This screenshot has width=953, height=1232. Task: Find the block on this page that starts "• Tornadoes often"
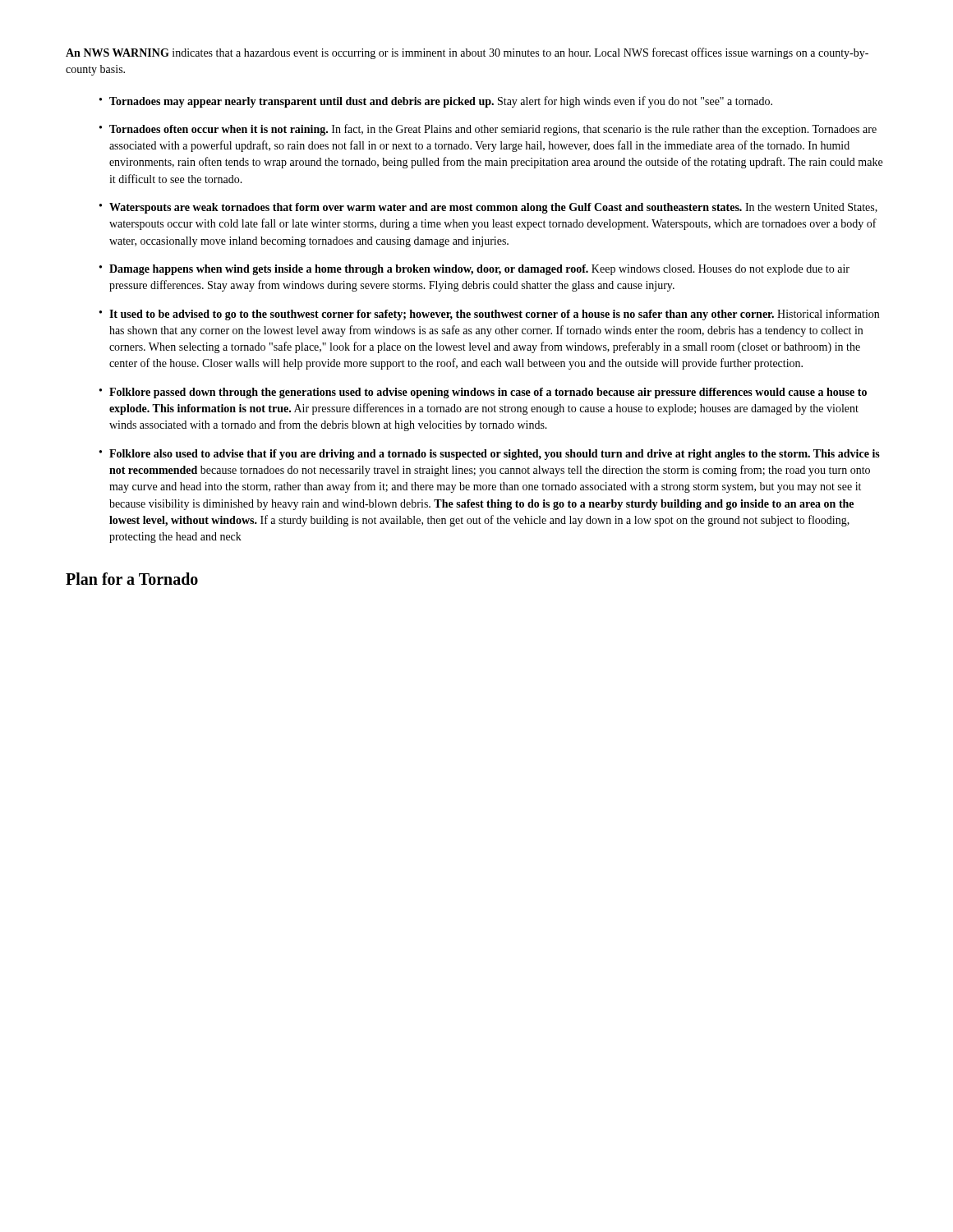click(x=493, y=155)
